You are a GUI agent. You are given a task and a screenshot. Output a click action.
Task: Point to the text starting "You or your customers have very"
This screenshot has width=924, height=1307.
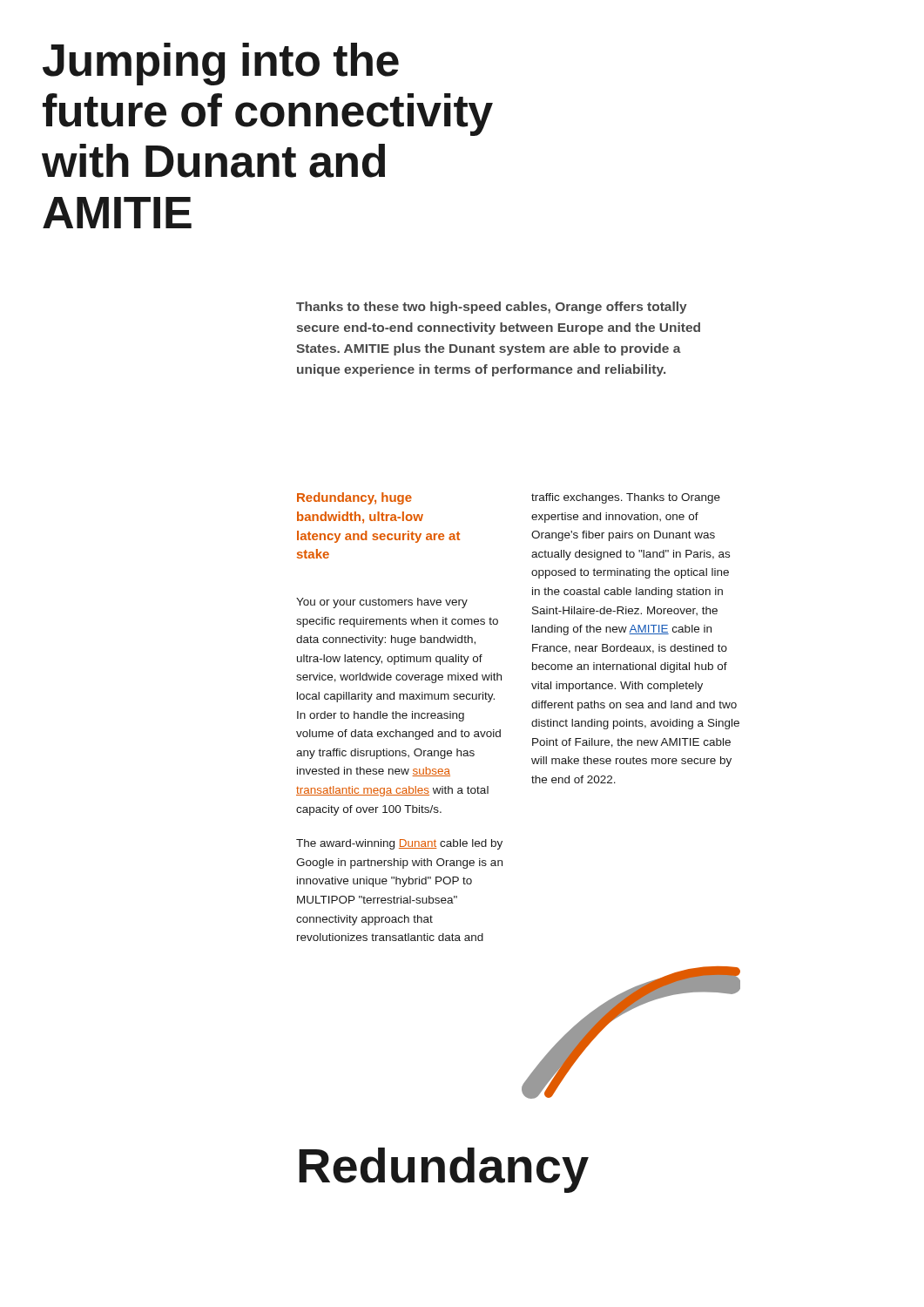click(401, 770)
